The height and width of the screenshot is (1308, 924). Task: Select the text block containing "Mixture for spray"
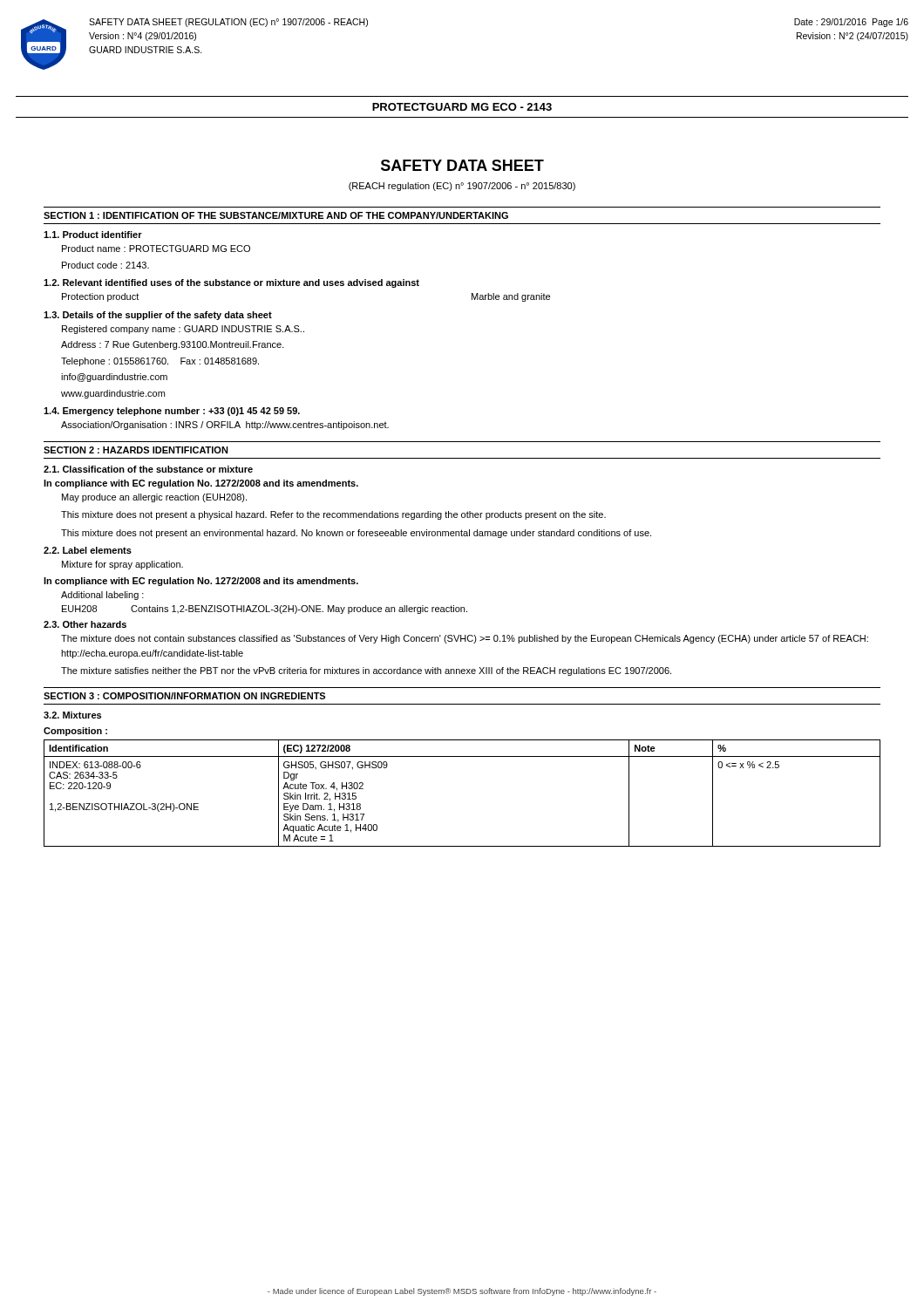click(122, 564)
